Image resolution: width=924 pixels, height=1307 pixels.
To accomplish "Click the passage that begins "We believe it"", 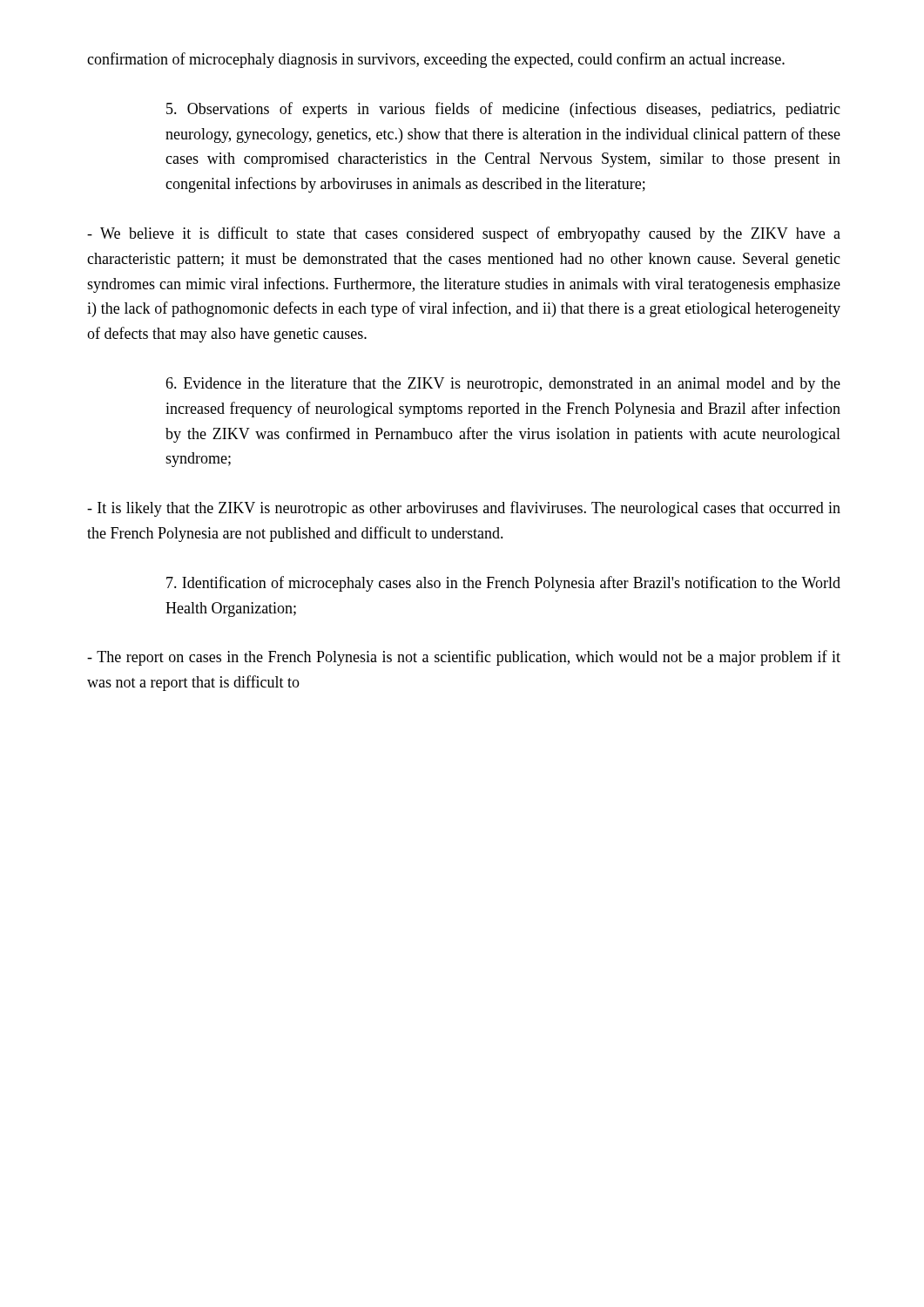I will [x=464, y=284].
